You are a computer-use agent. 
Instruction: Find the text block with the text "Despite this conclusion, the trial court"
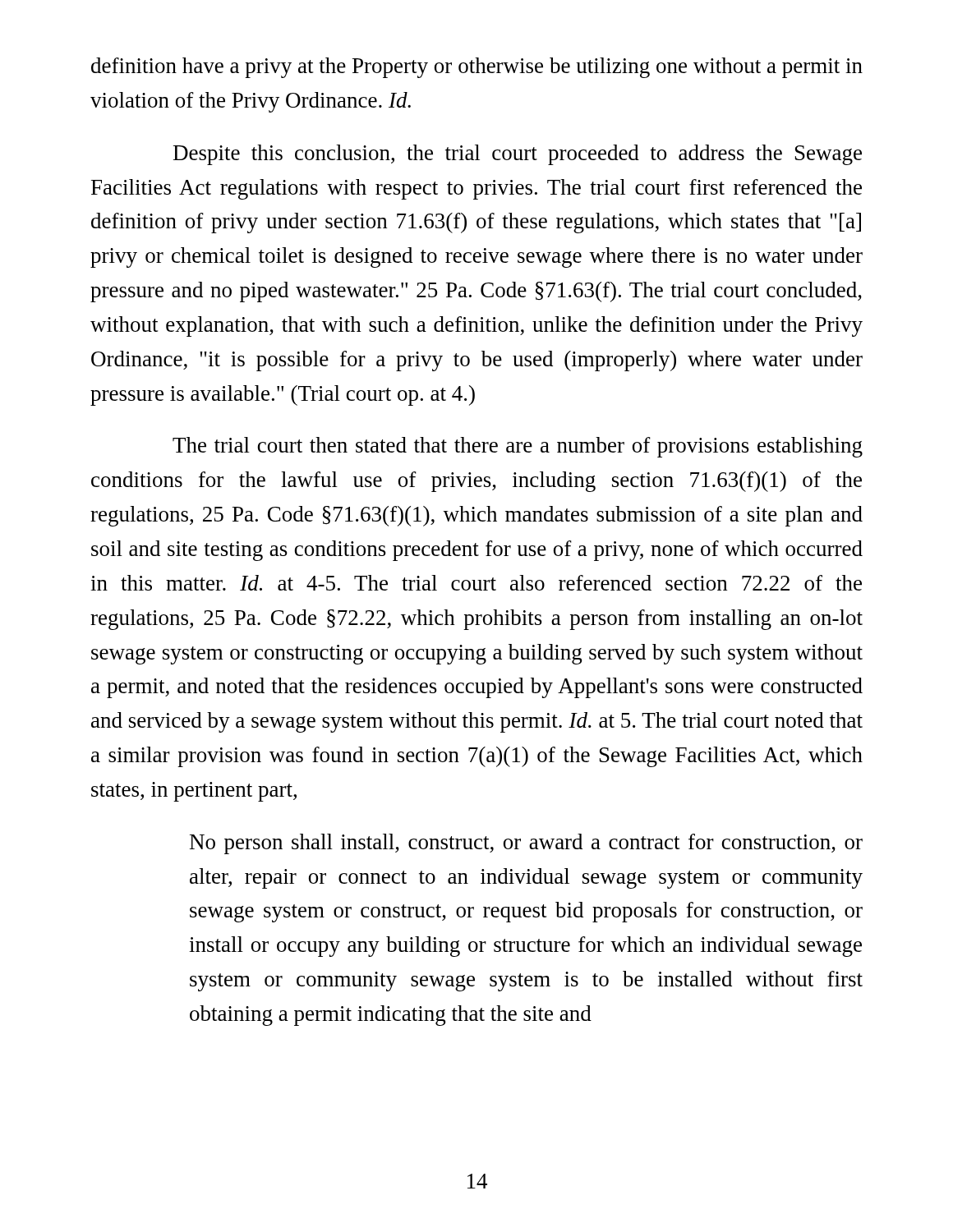pyautogui.click(x=476, y=274)
